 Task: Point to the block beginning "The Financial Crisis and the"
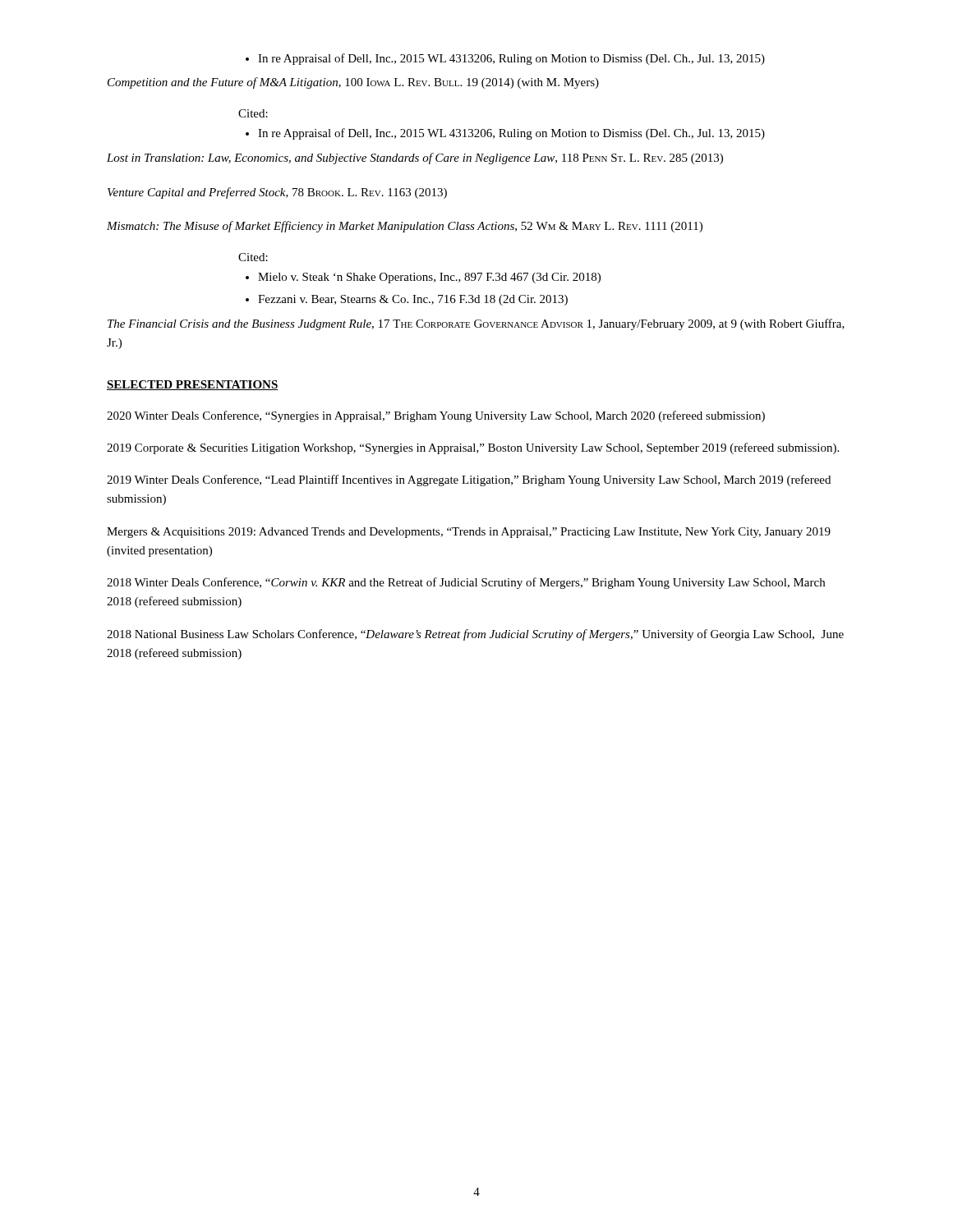[x=476, y=333]
